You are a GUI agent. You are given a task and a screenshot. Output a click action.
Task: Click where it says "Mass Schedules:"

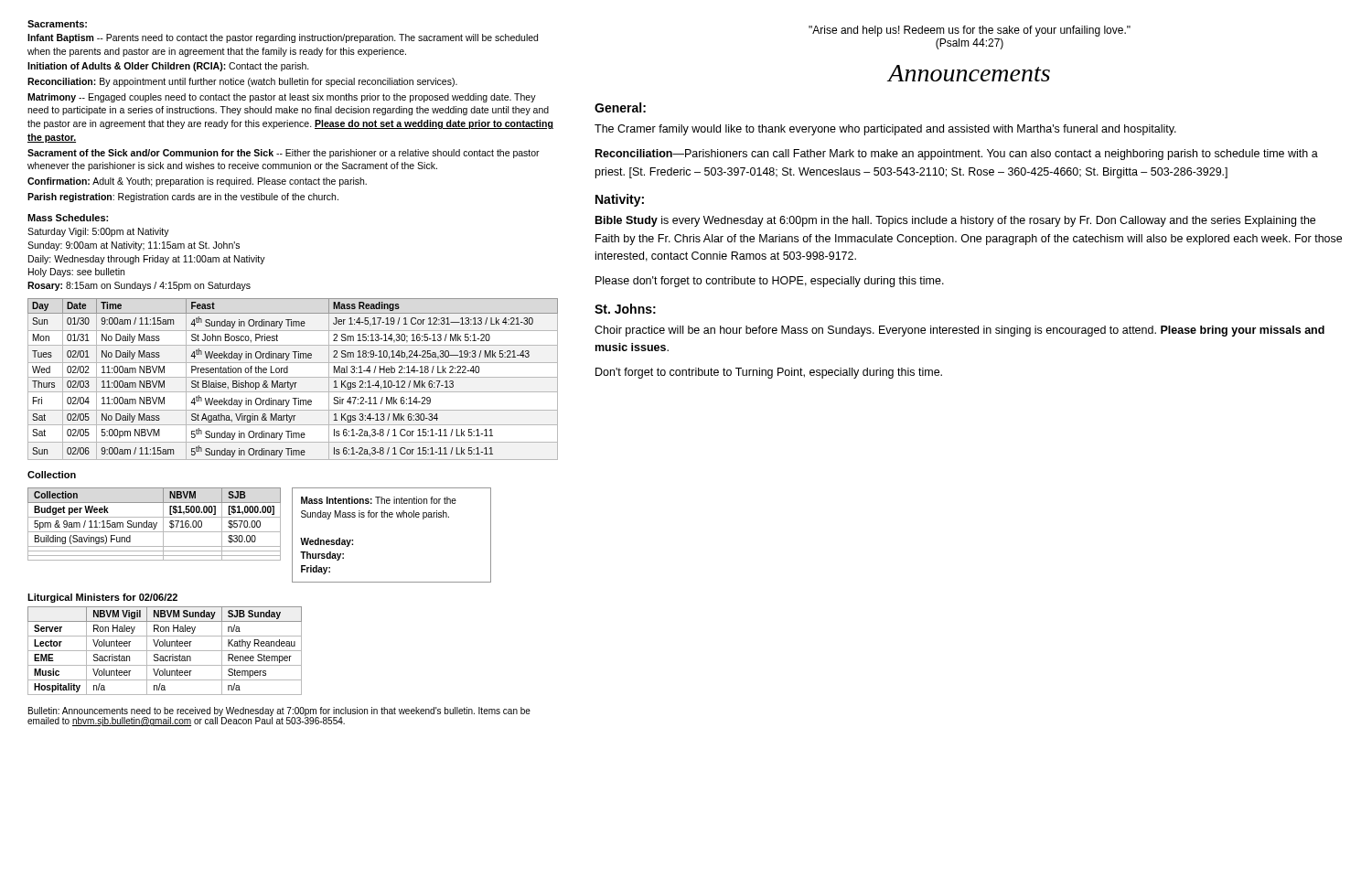[x=68, y=218]
